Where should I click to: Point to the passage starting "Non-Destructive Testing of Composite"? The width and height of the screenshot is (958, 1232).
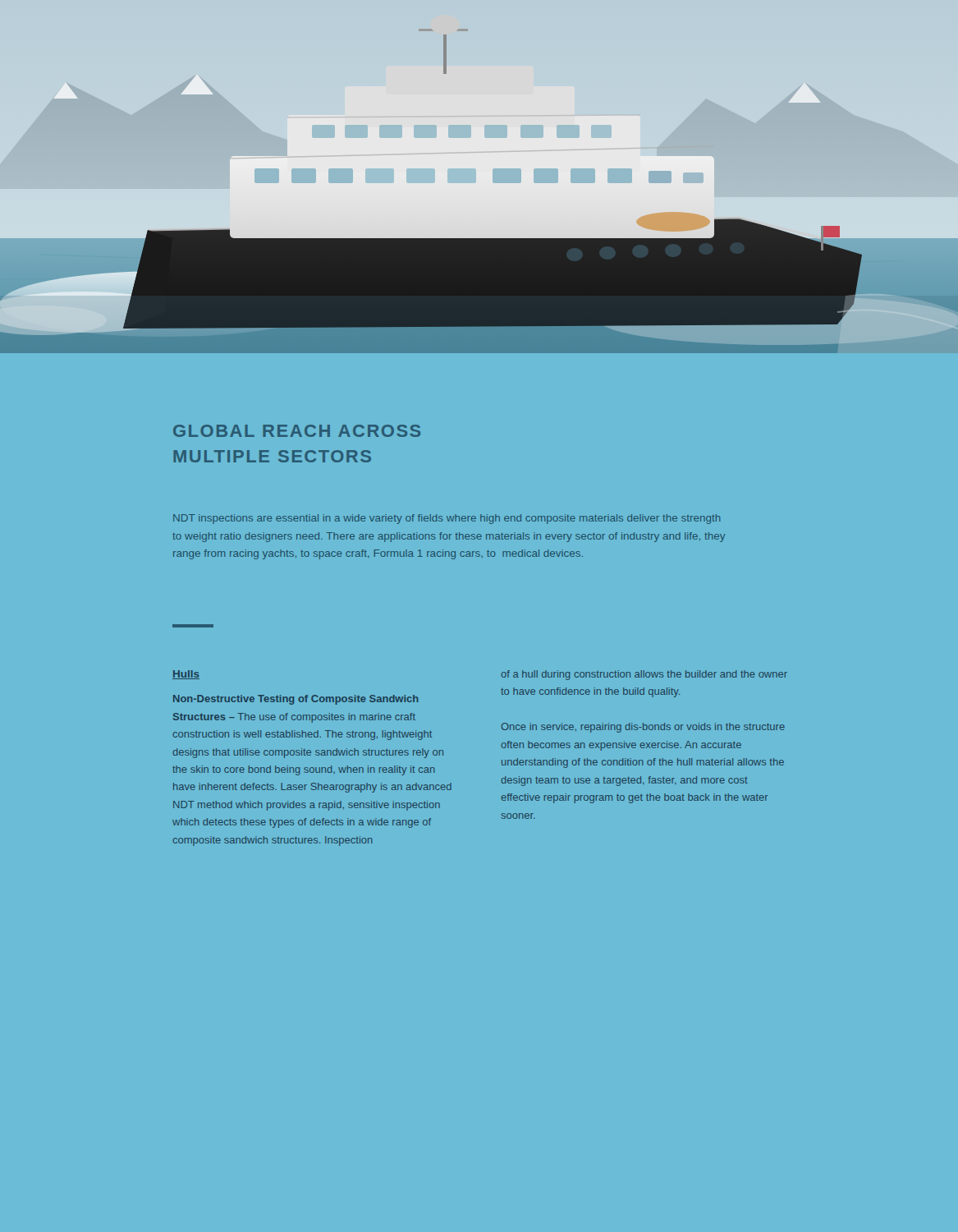click(x=312, y=769)
